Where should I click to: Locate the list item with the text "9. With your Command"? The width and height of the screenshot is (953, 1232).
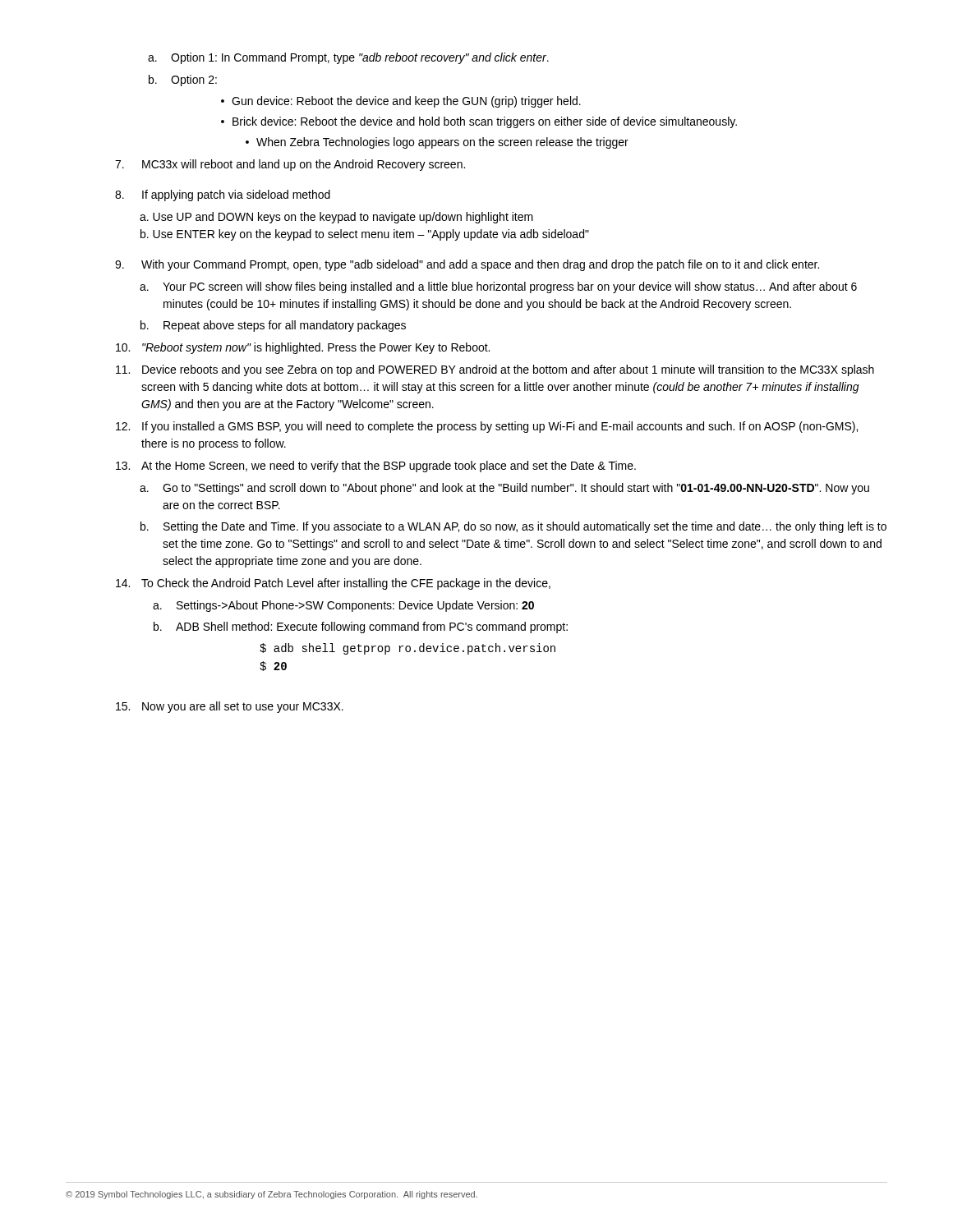[501, 295]
